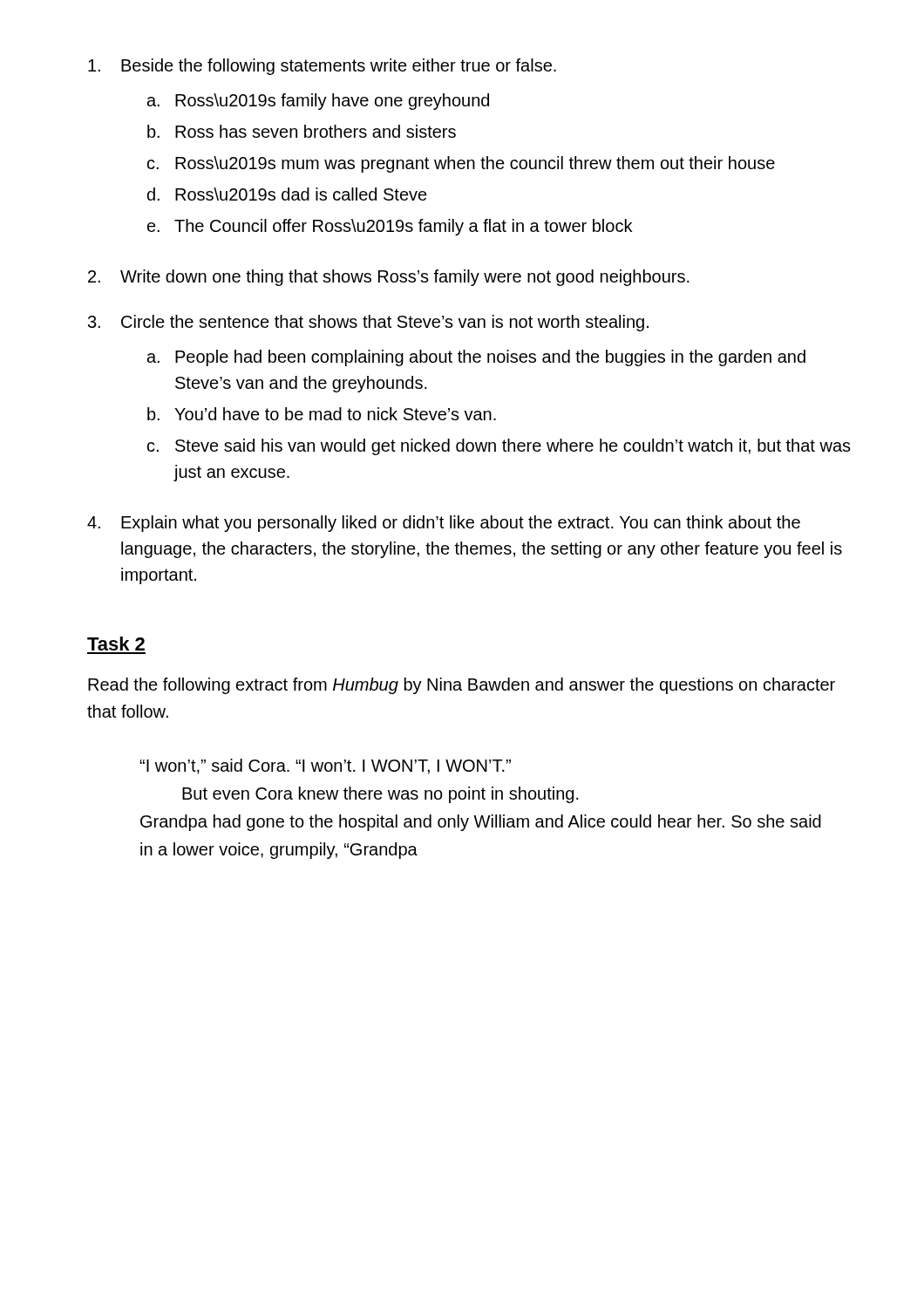924x1308 pixels.
Task: Click on the element starting "4. Explain what you personally liked or didn’t"
Action: (x=471, y=548)
